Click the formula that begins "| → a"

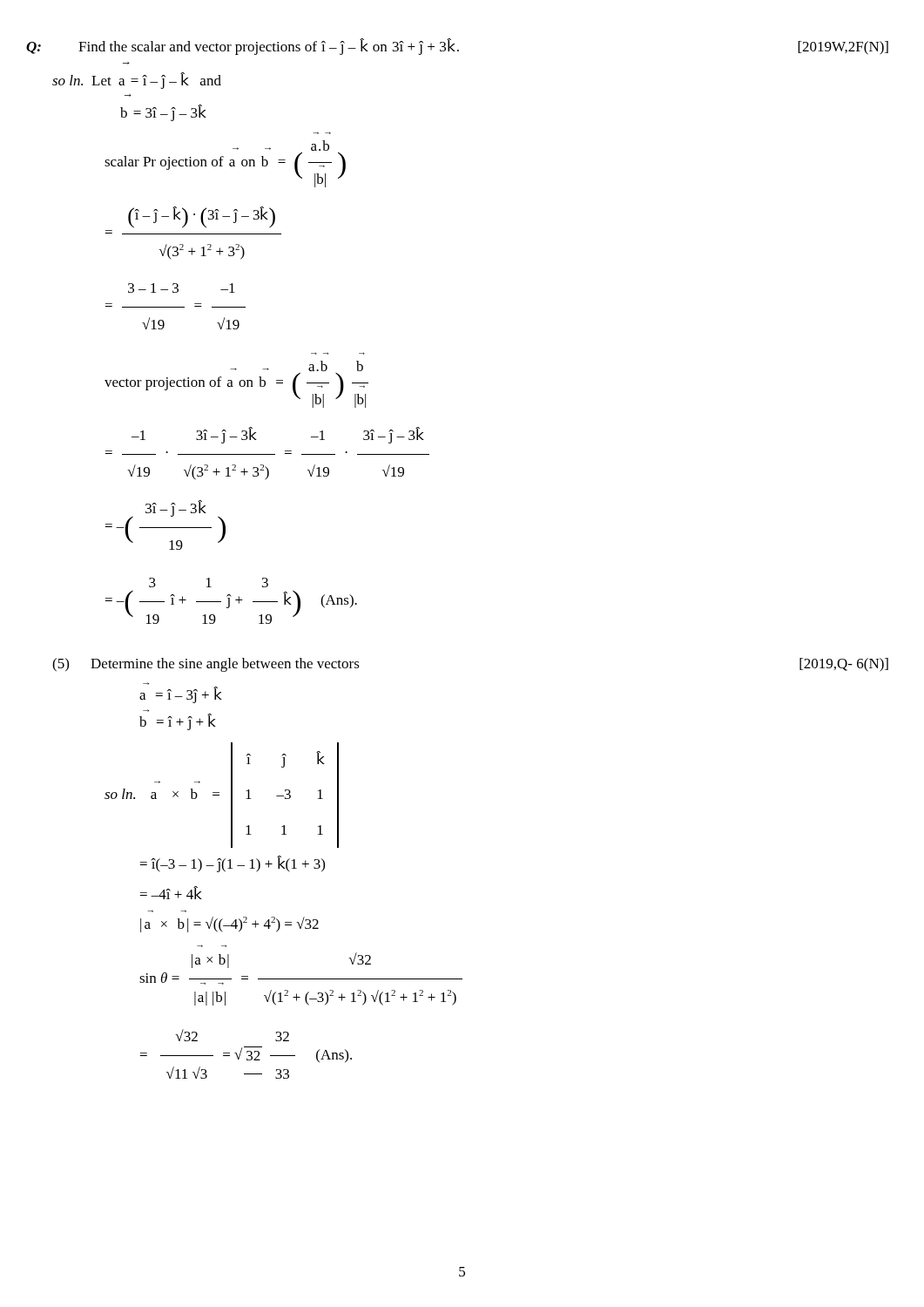229,925
